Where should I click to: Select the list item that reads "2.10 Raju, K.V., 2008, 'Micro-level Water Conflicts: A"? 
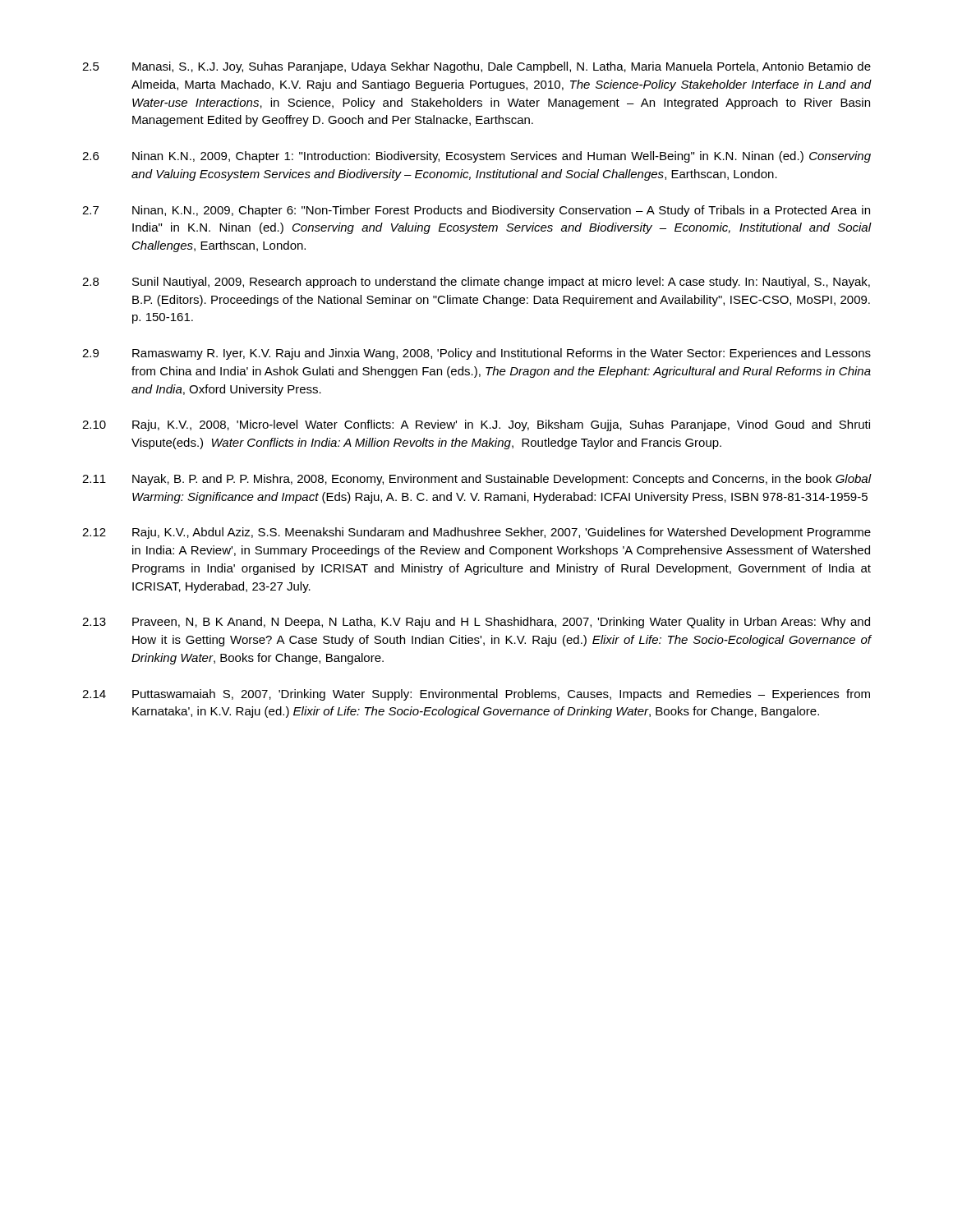point(476,434)
